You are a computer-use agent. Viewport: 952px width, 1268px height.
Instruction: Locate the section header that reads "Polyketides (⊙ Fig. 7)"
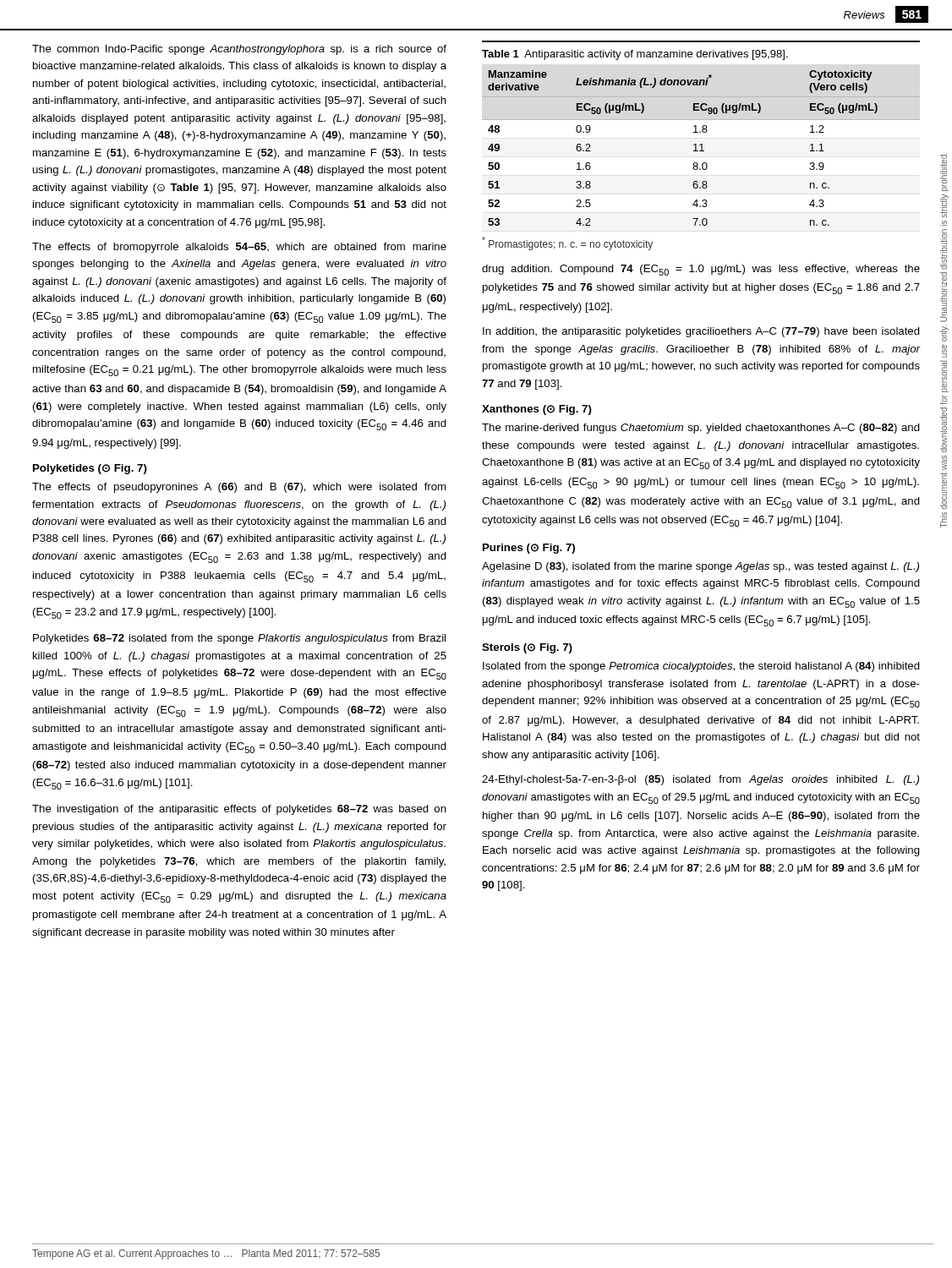coord(90,468)
